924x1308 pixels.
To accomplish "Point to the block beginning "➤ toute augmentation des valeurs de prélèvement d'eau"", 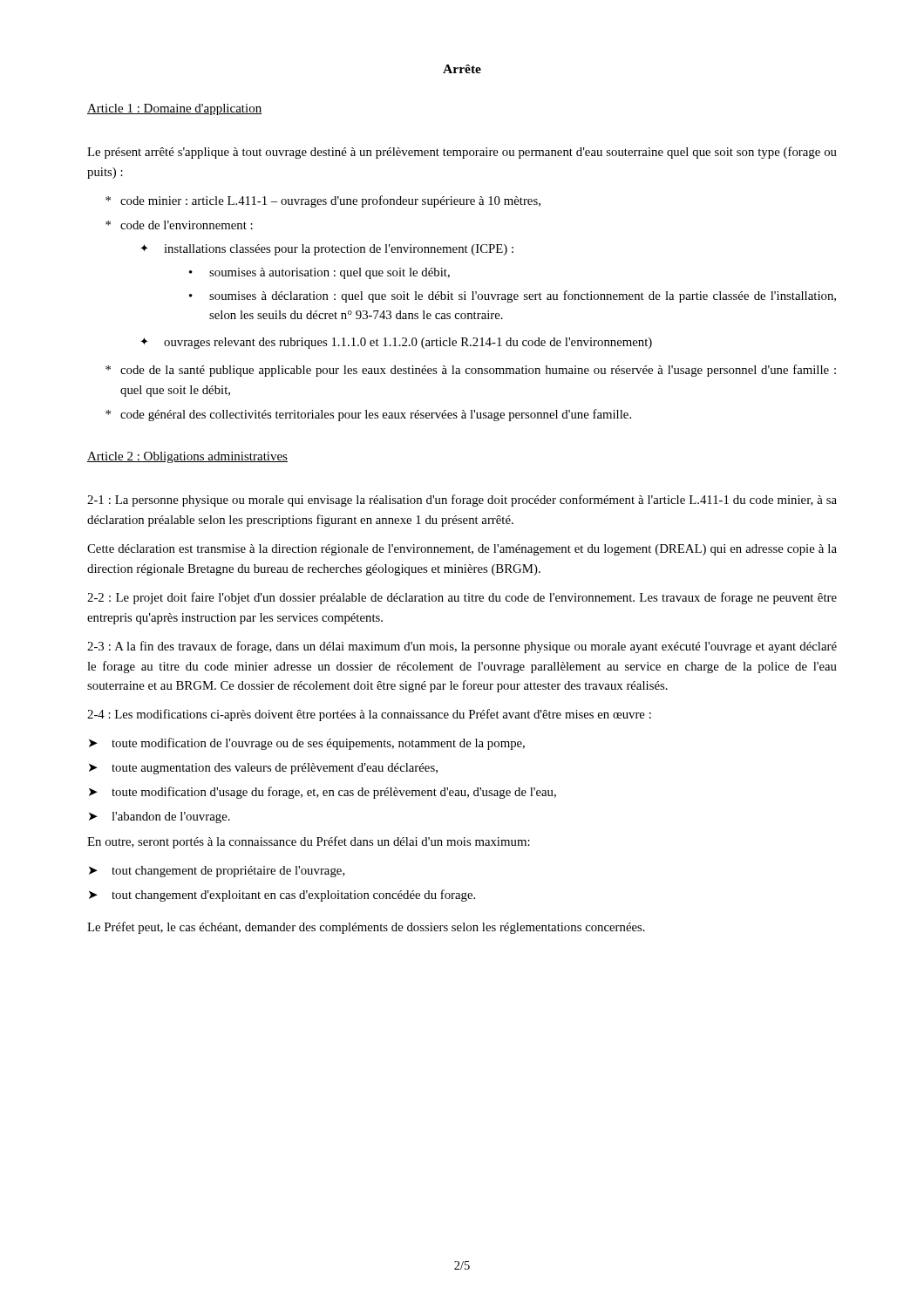I will coord(263,769).
